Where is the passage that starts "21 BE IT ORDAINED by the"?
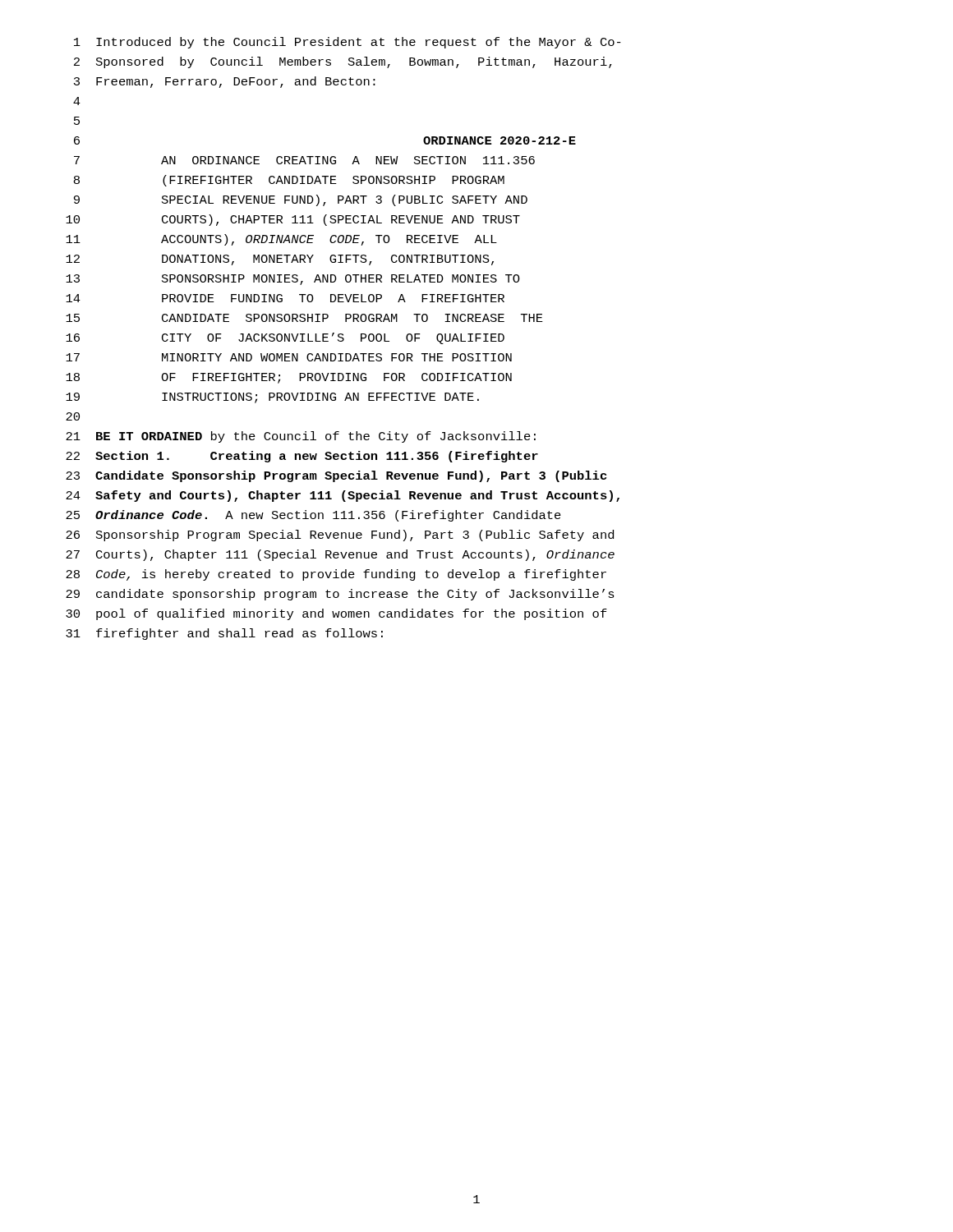The width and height of the screenshot is (953, 1232). click(476, 437)
